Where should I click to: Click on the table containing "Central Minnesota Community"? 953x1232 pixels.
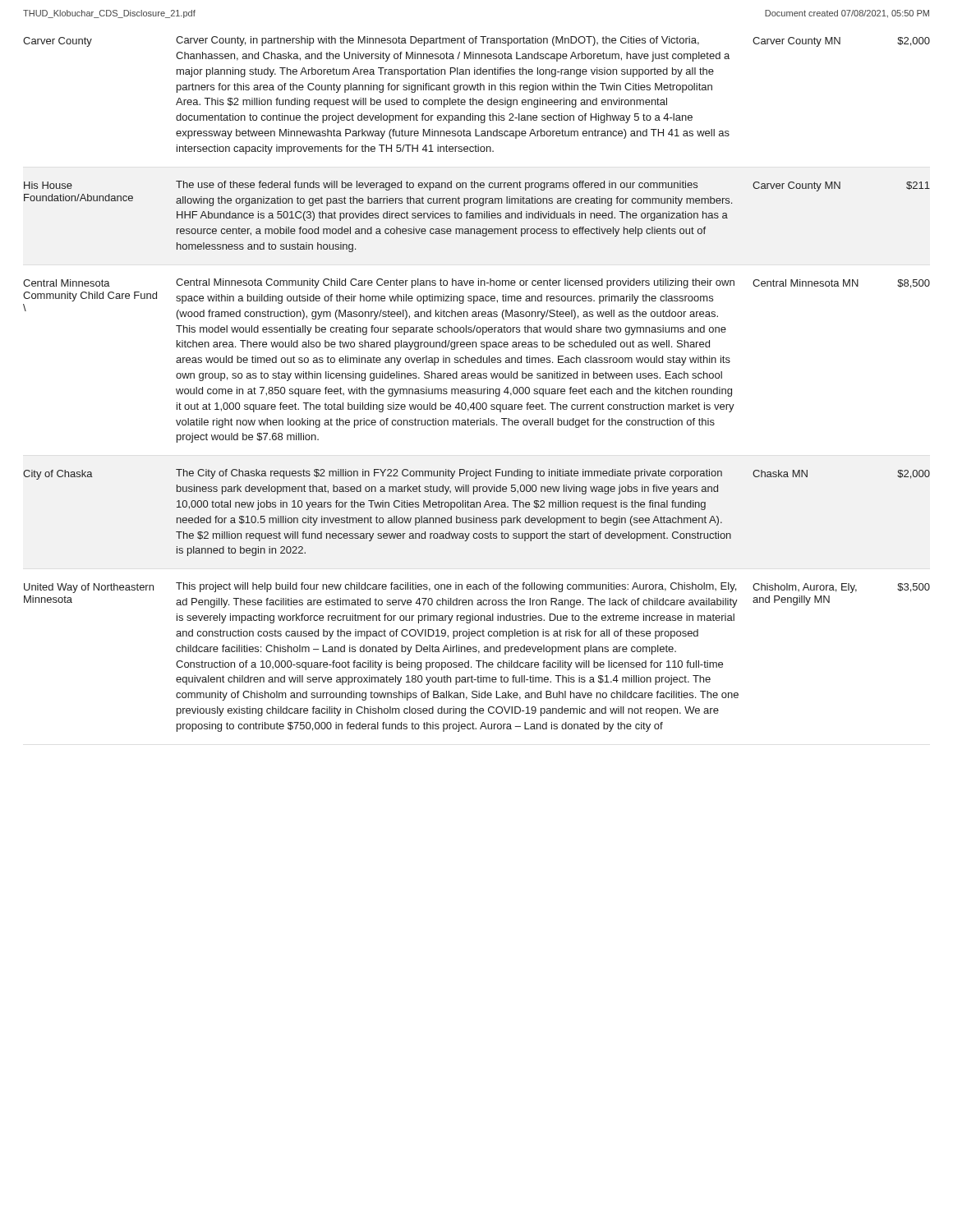click(476, 361)
